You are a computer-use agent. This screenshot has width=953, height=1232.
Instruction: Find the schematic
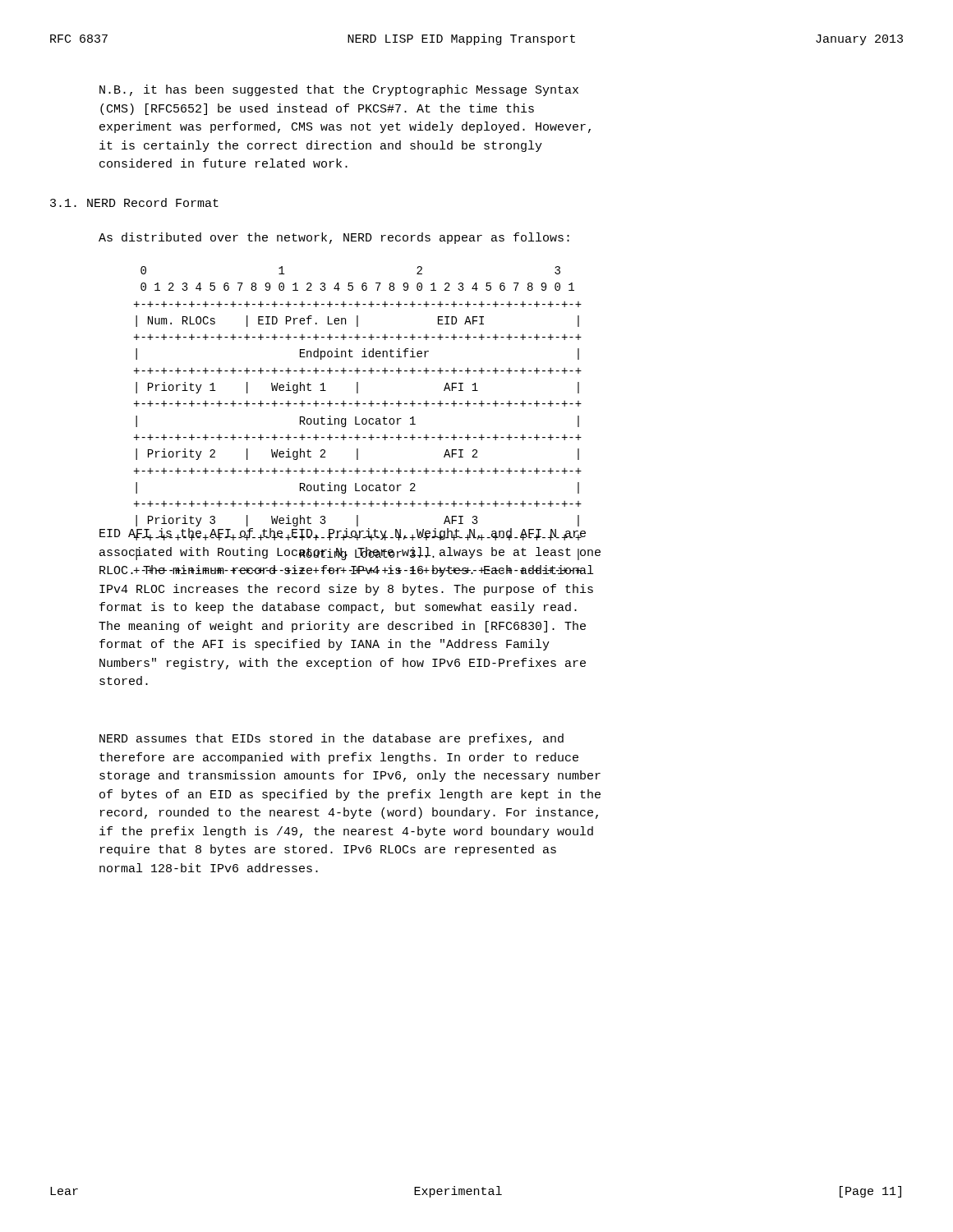tap(501, 421)
